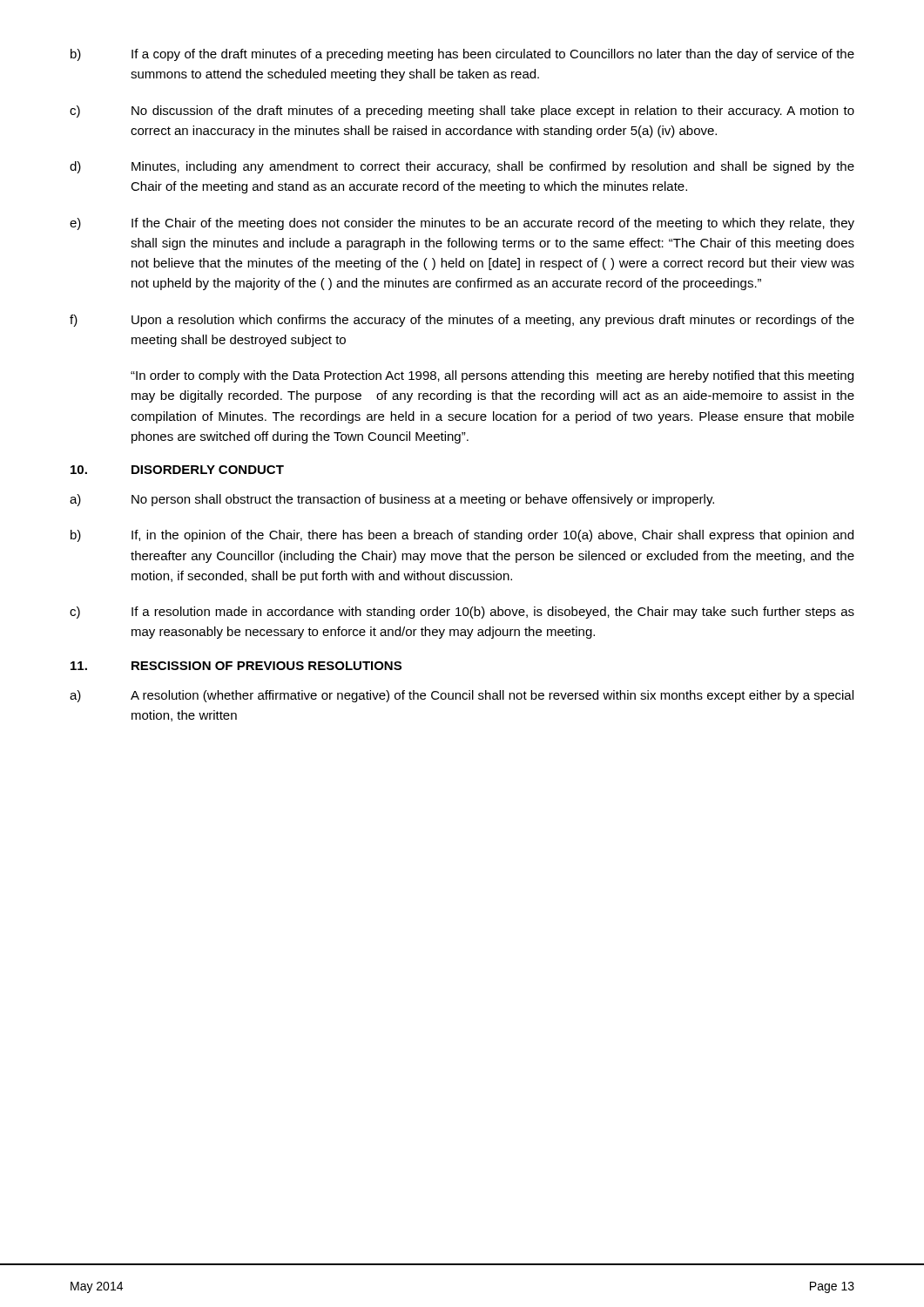
Task: Select the text block starting "b) If a copy of the"
Action: coord(462,64)
